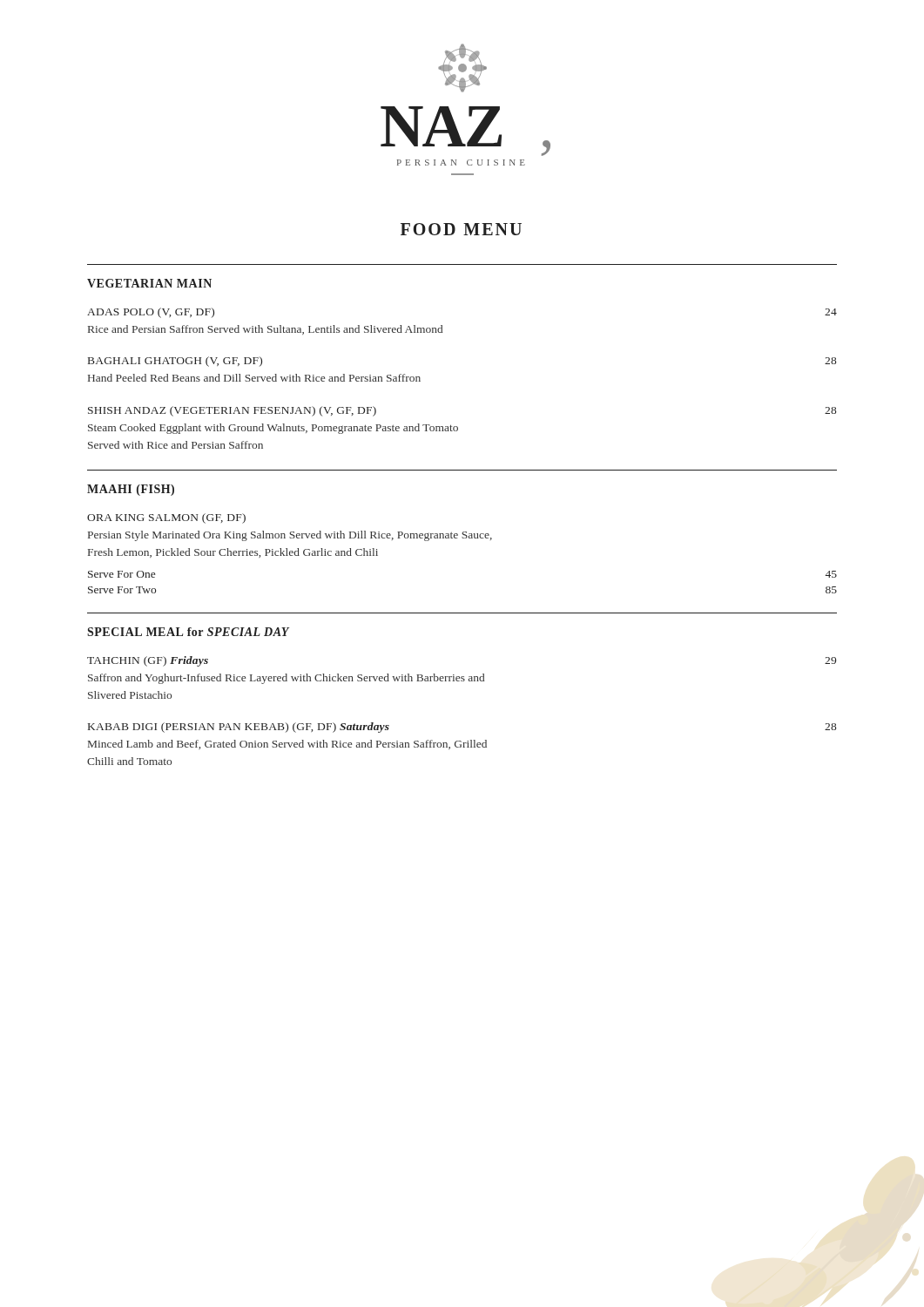Where is the passage that starts "TAHCHIN (GF) Fridays 29"?

(x=462, y=679)
